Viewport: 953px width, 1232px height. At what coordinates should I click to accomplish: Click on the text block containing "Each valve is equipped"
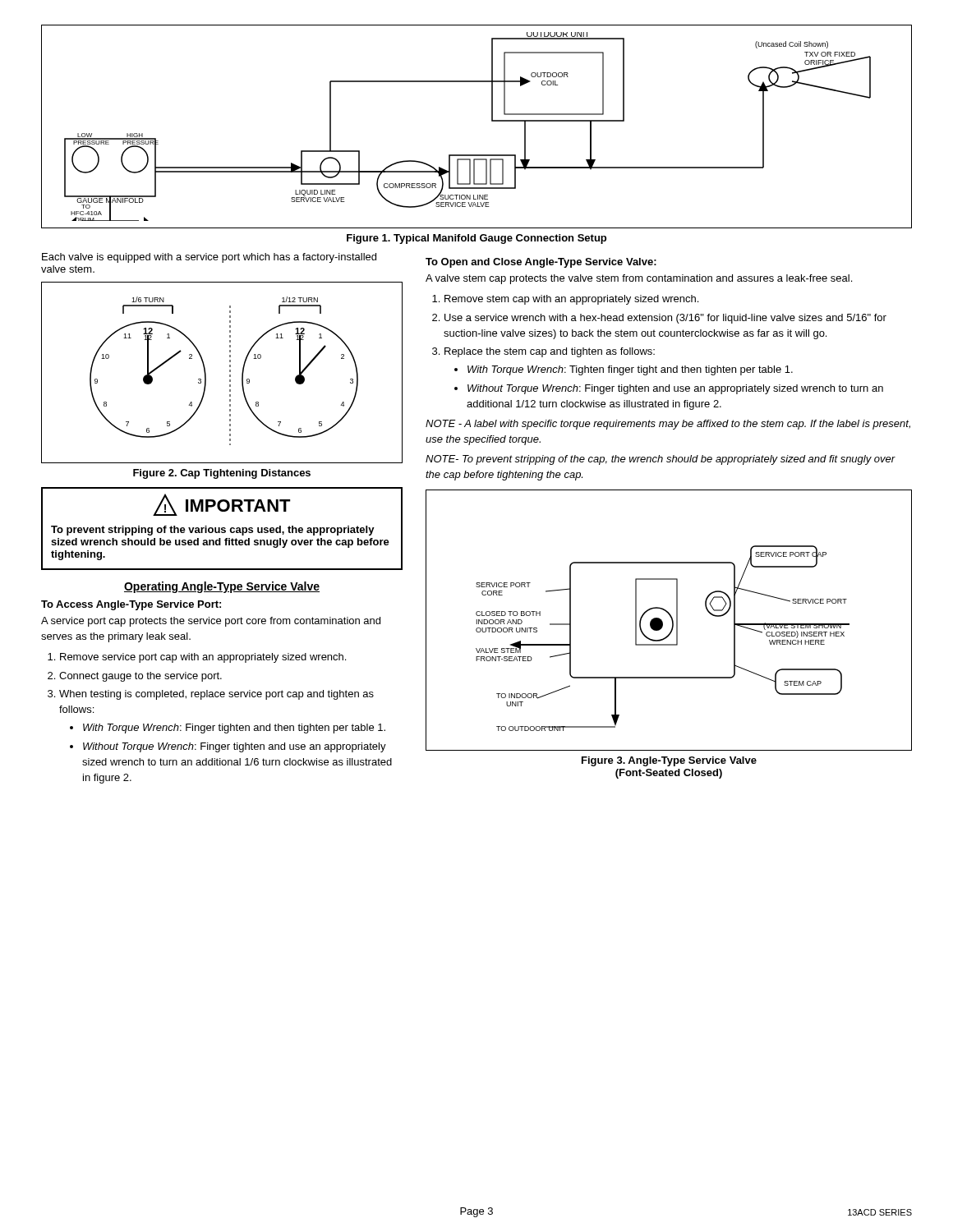point(209,263)
